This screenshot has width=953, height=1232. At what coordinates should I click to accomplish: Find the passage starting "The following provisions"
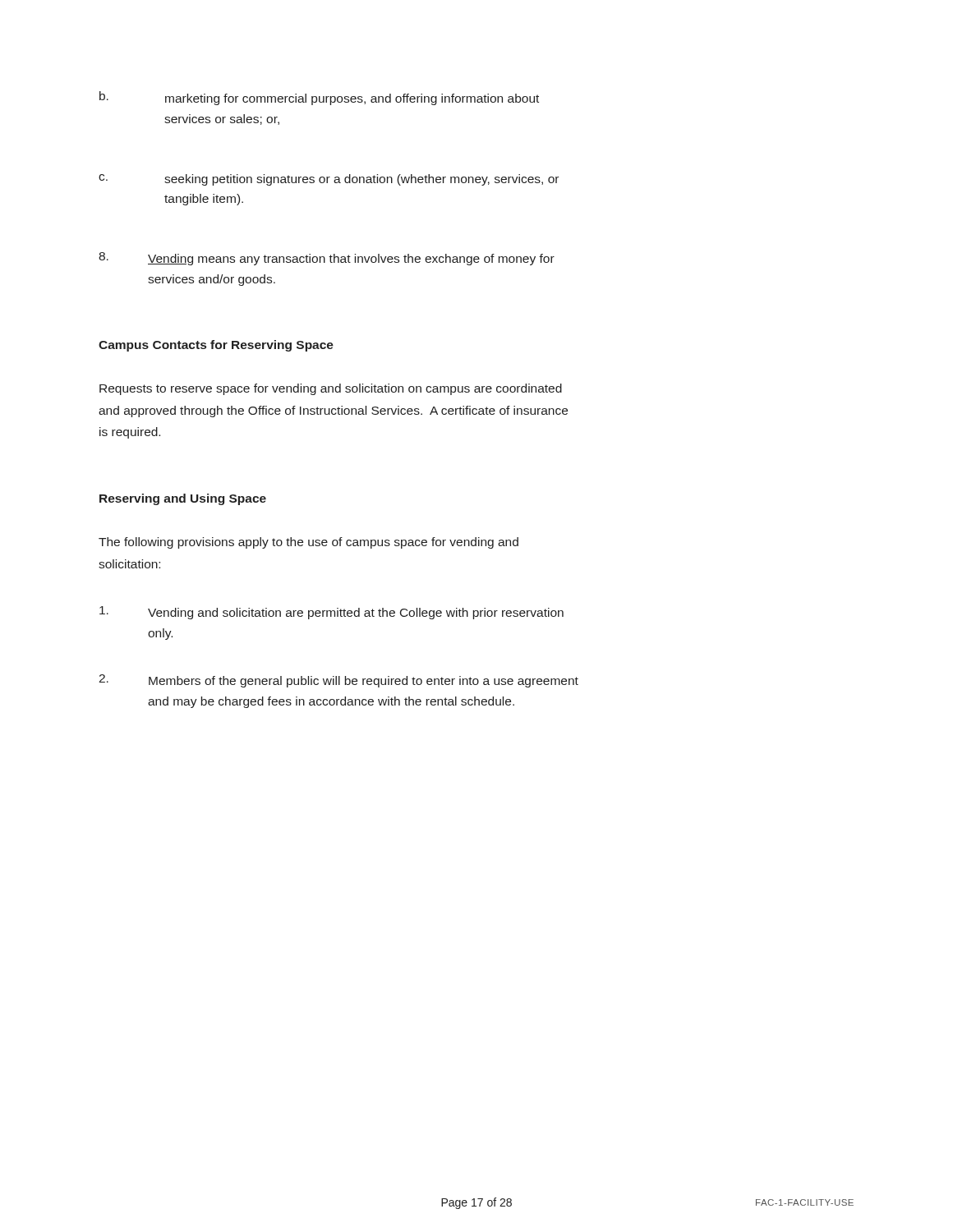(x=309, y=553)
